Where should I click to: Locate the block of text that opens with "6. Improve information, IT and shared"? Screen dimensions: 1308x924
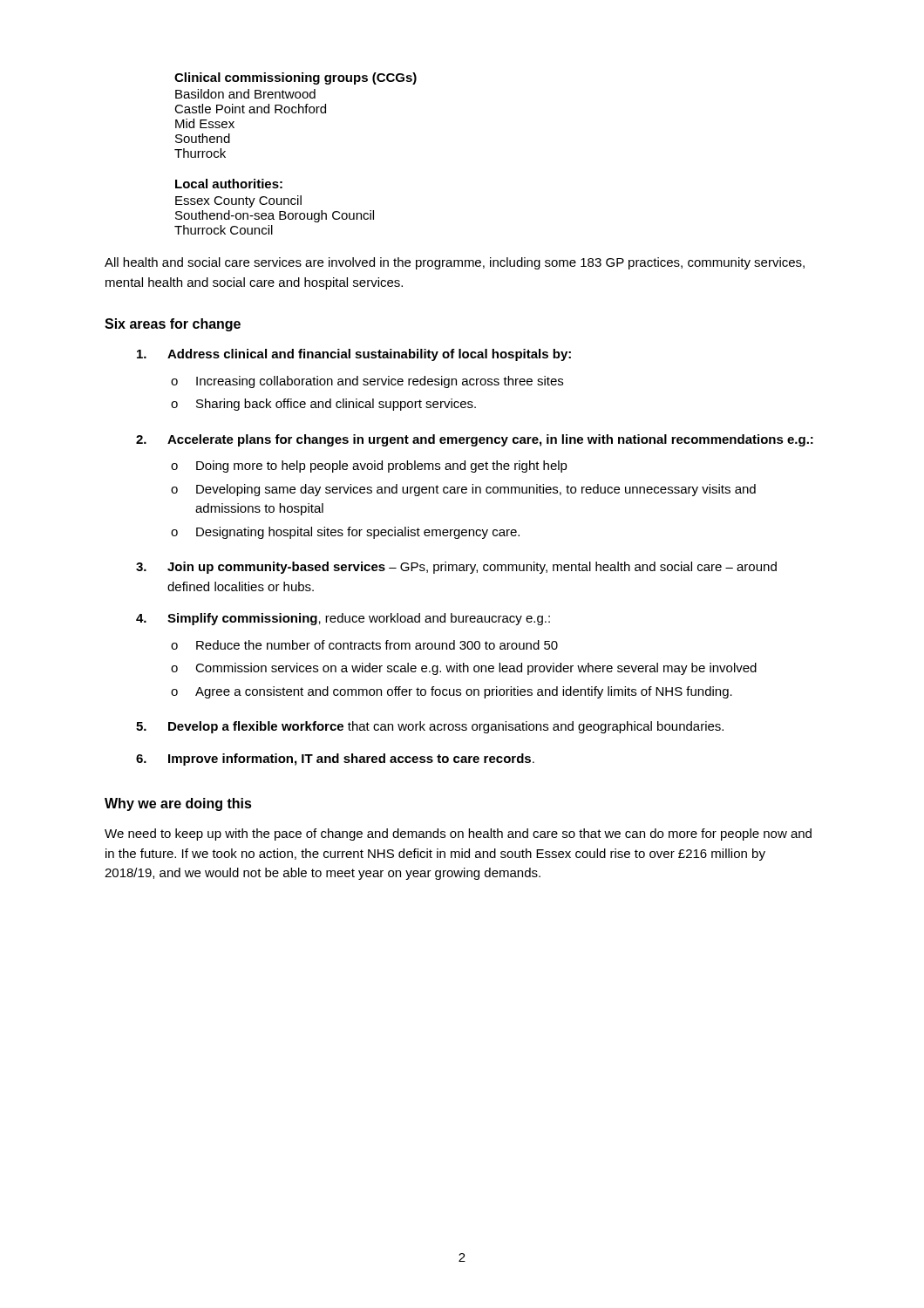pos(478,758)
